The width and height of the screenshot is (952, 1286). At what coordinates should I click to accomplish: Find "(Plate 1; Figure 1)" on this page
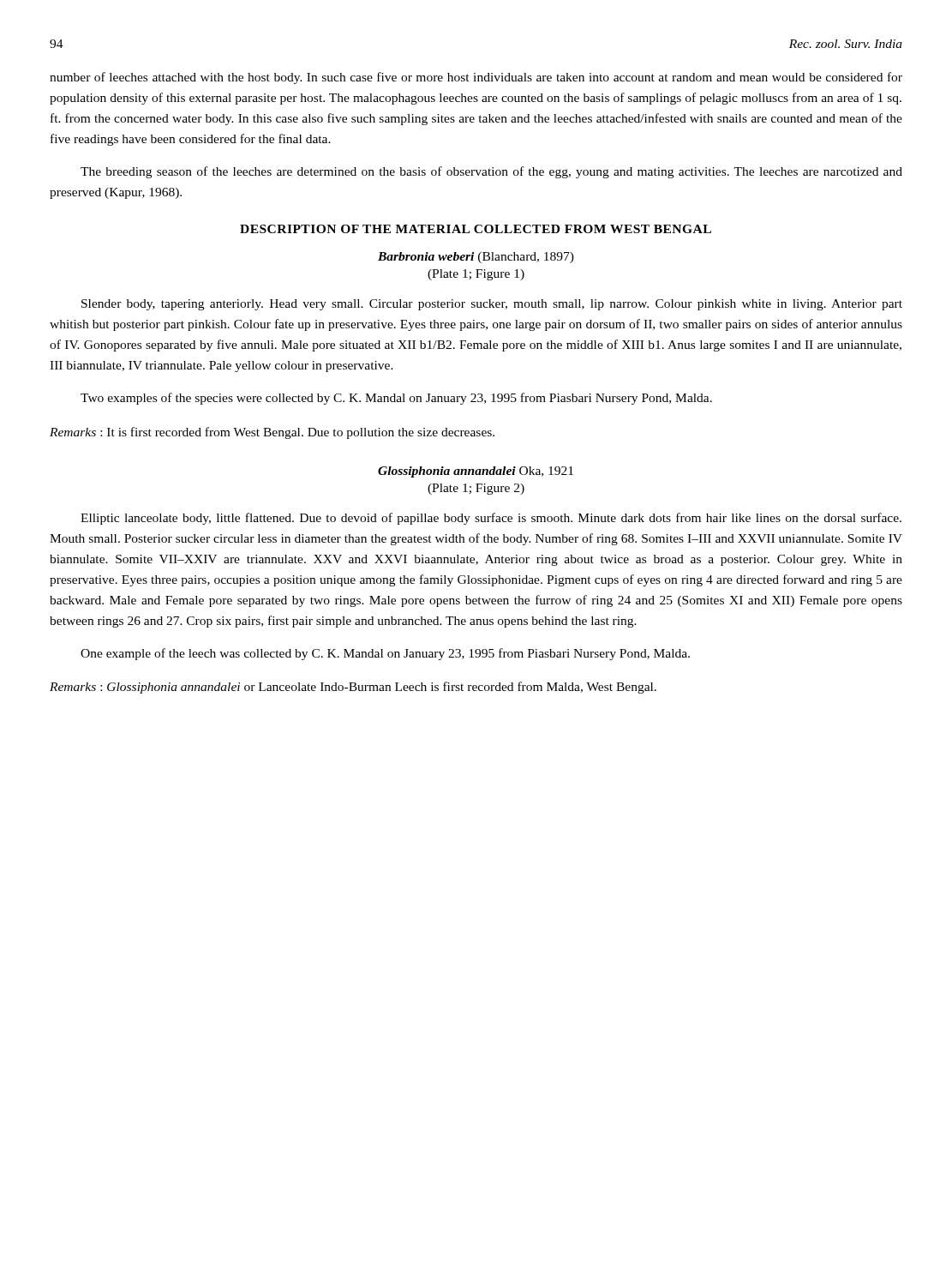click(x=476, y=273)
